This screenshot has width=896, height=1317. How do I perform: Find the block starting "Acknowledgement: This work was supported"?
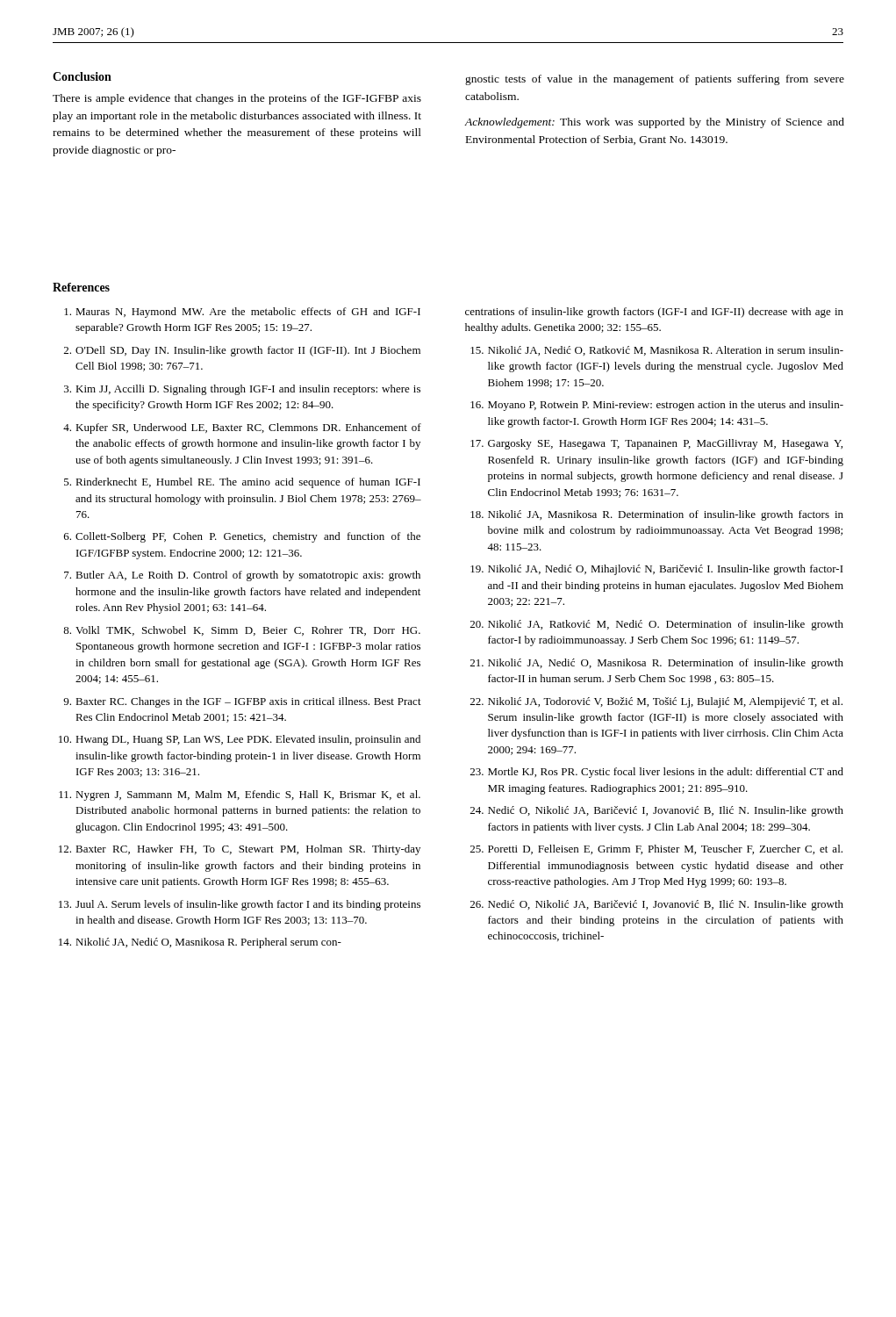pyautogui.click(x=655, y=130)
